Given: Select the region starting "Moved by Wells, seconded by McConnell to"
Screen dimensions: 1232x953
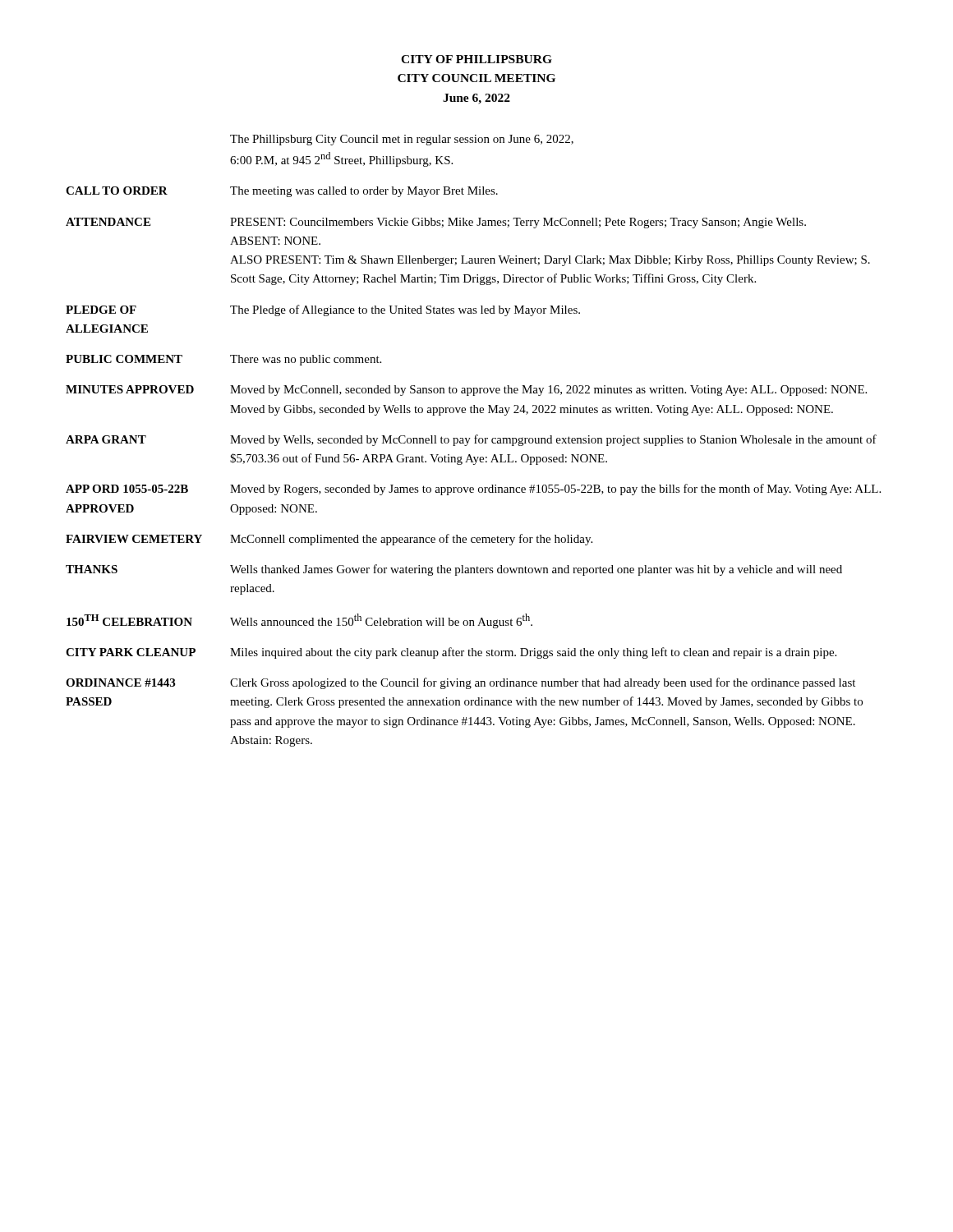Looking at the screenshot, I should pos(559,449).
